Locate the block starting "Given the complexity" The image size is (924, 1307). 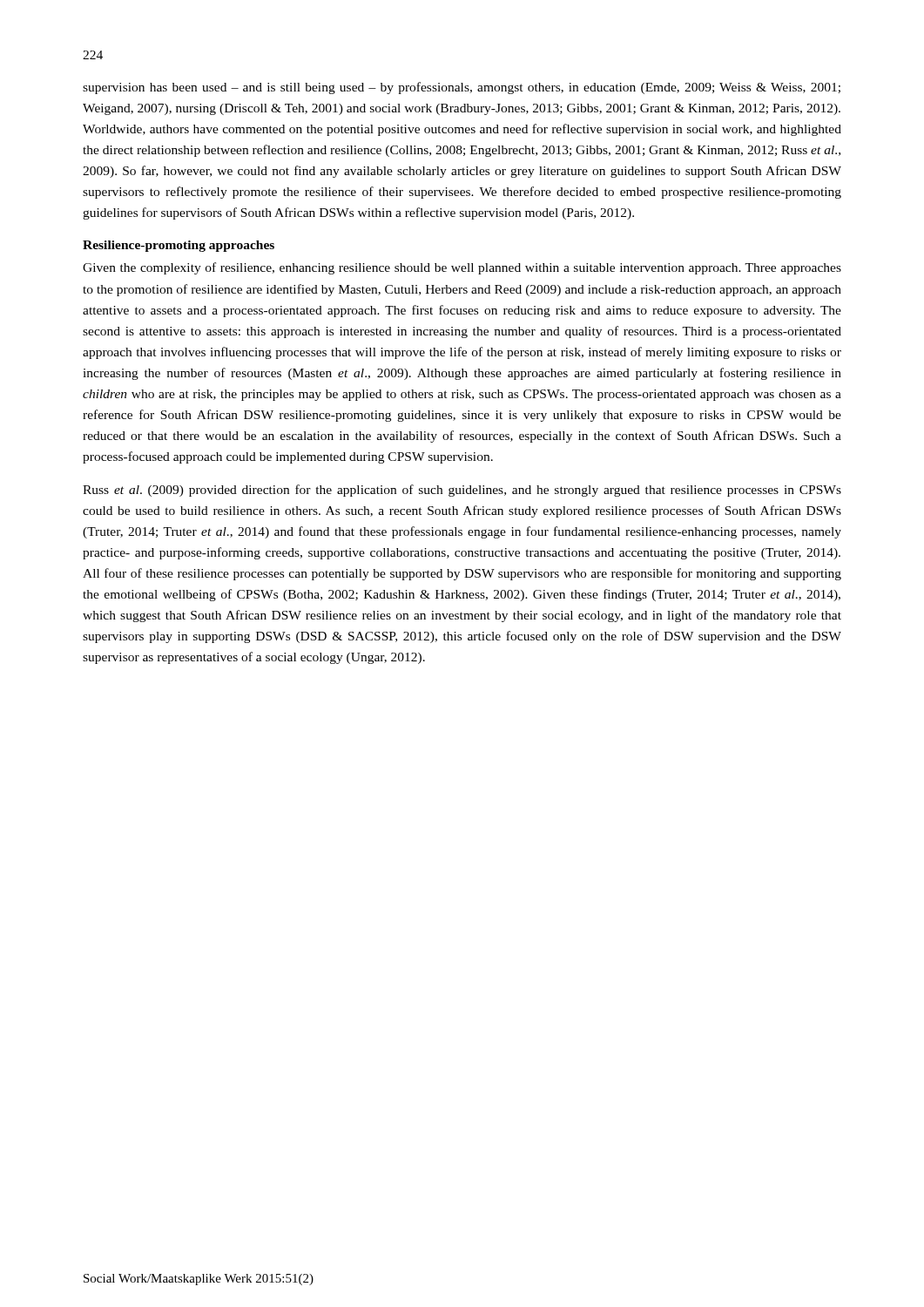(x=462, y=362)
